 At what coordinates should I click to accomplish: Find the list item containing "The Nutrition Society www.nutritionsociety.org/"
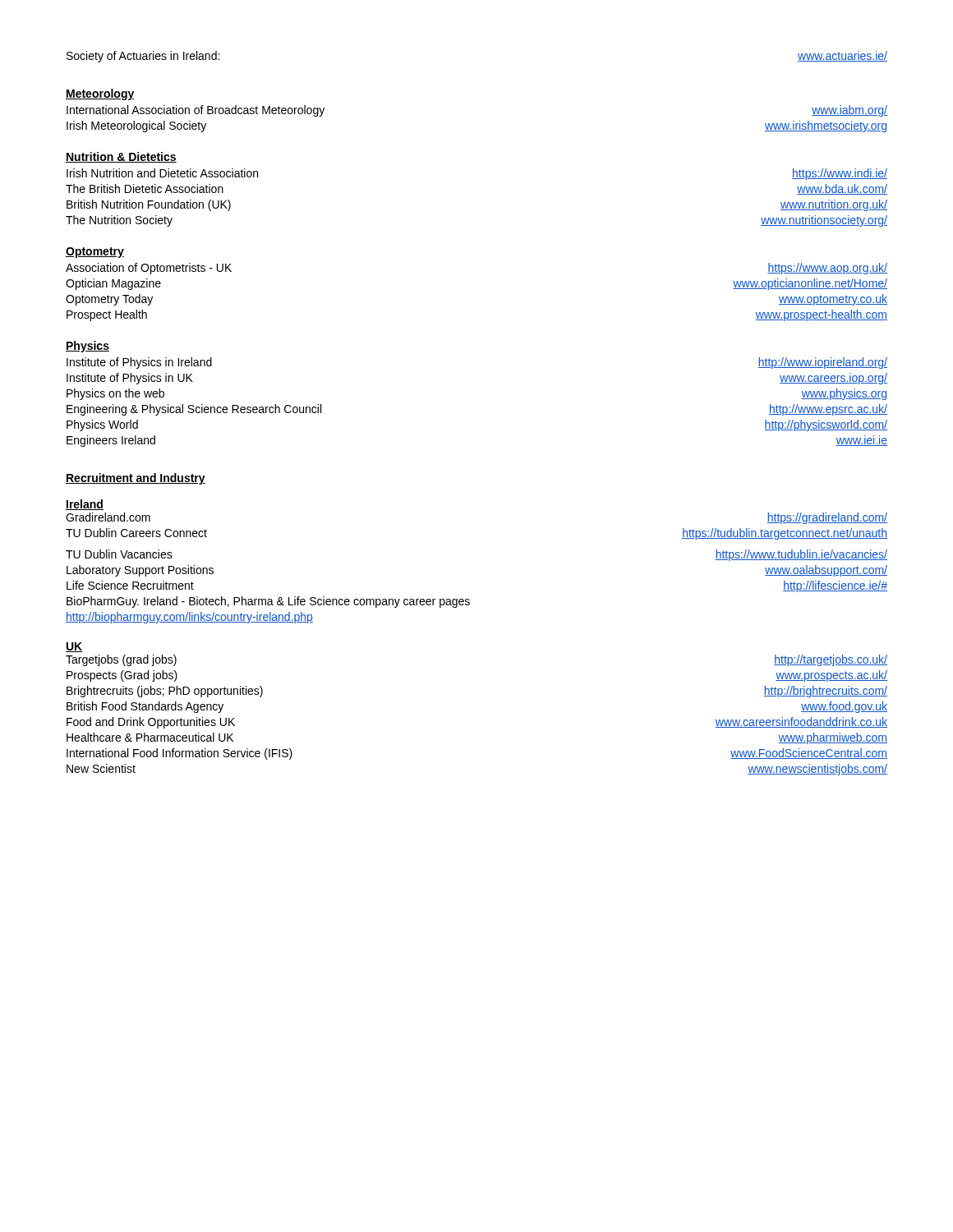[120, 221]
